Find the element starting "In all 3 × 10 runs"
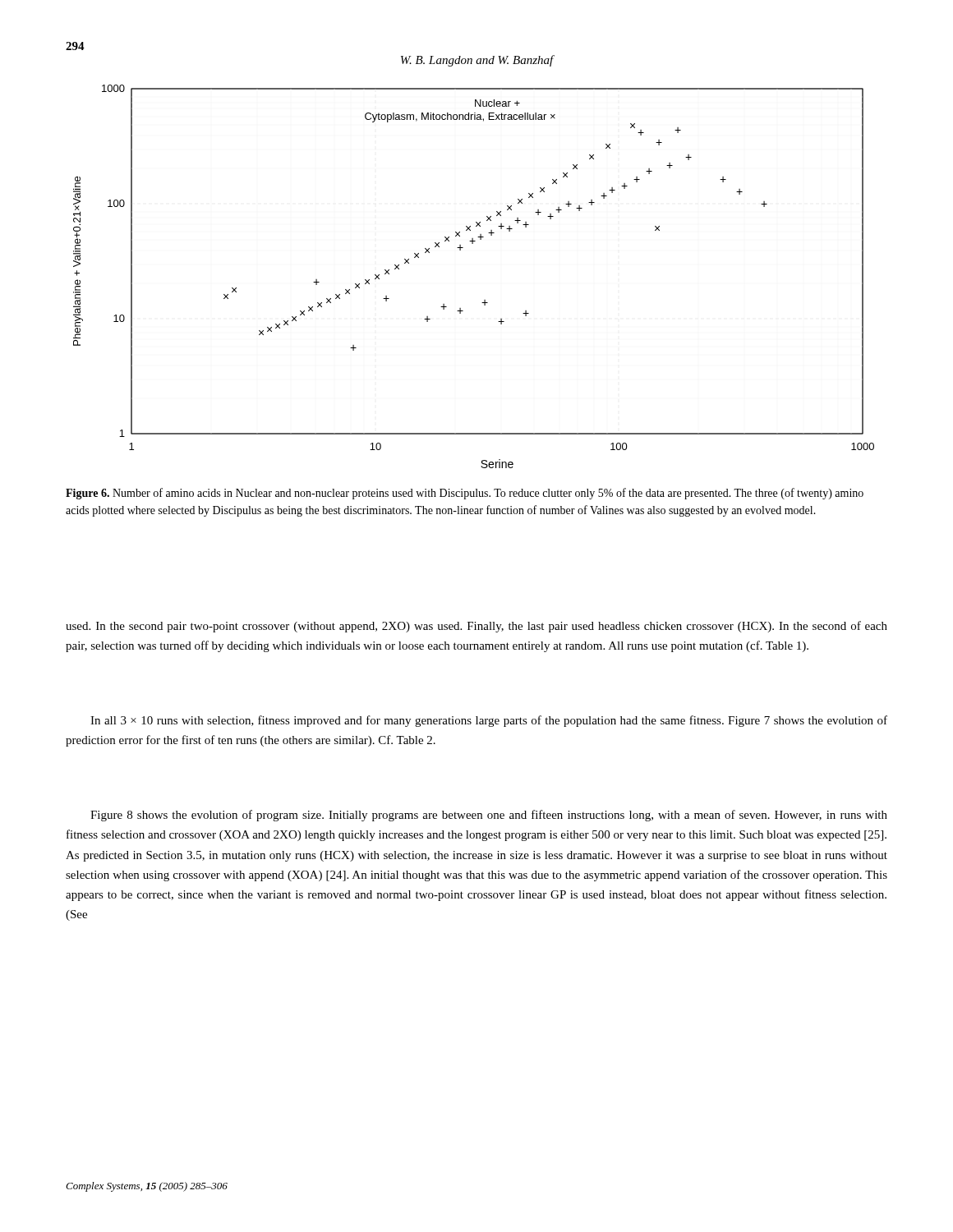The height and width of the screenshot is (1232, 953). click(x=476, y=730)
